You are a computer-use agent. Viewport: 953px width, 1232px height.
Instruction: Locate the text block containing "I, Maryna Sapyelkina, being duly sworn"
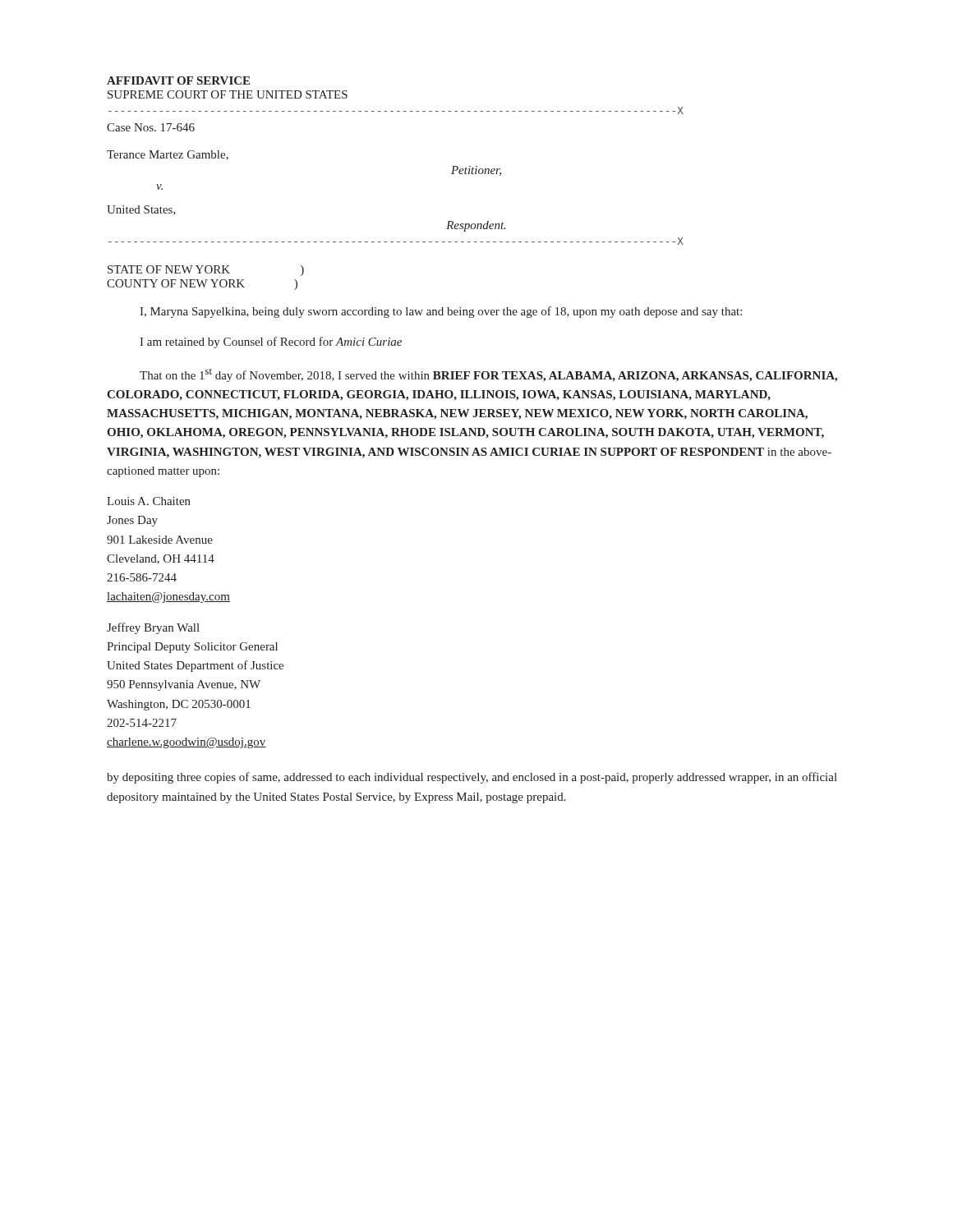441,311
